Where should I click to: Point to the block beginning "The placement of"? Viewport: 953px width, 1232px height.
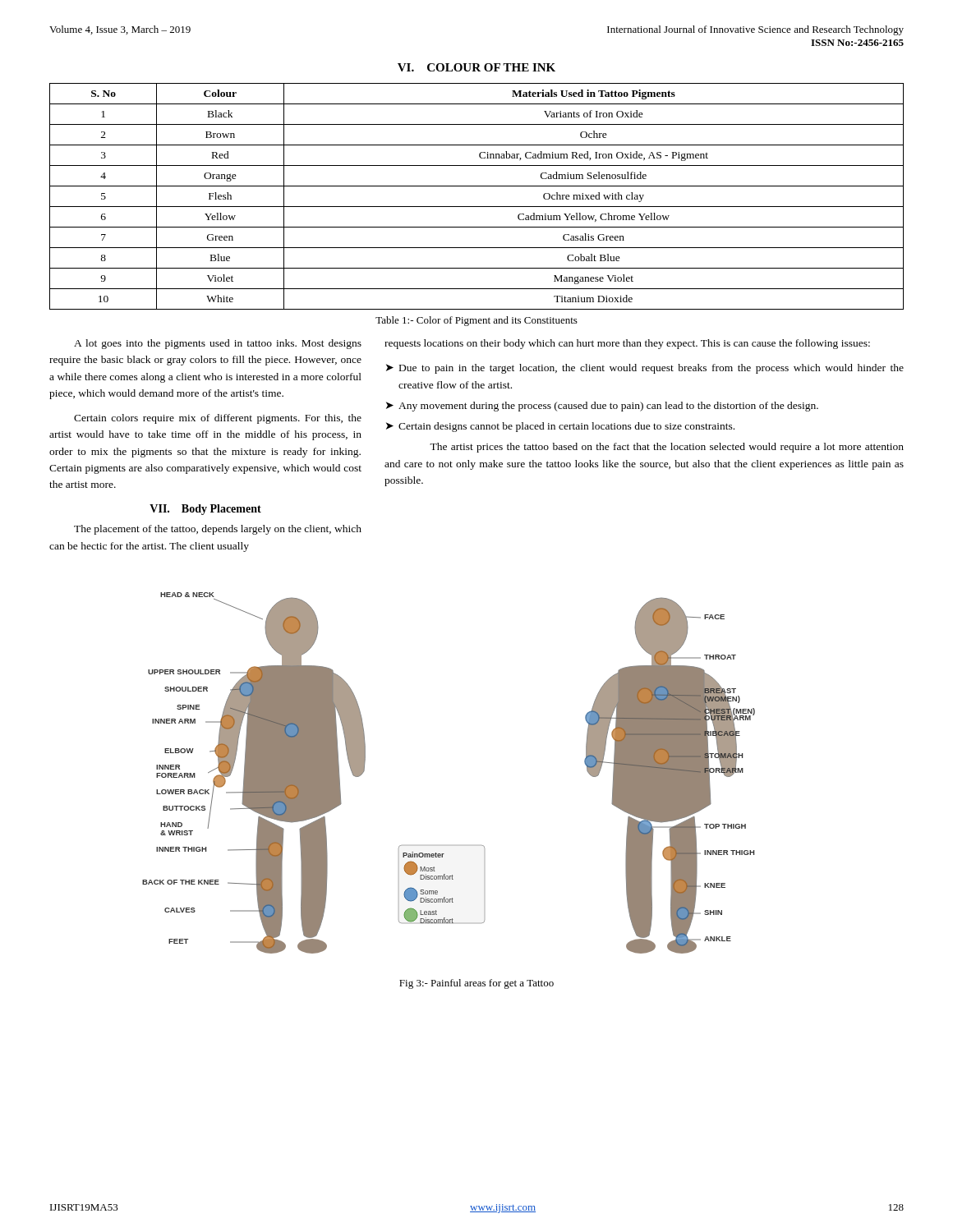[x=205, y=537]
